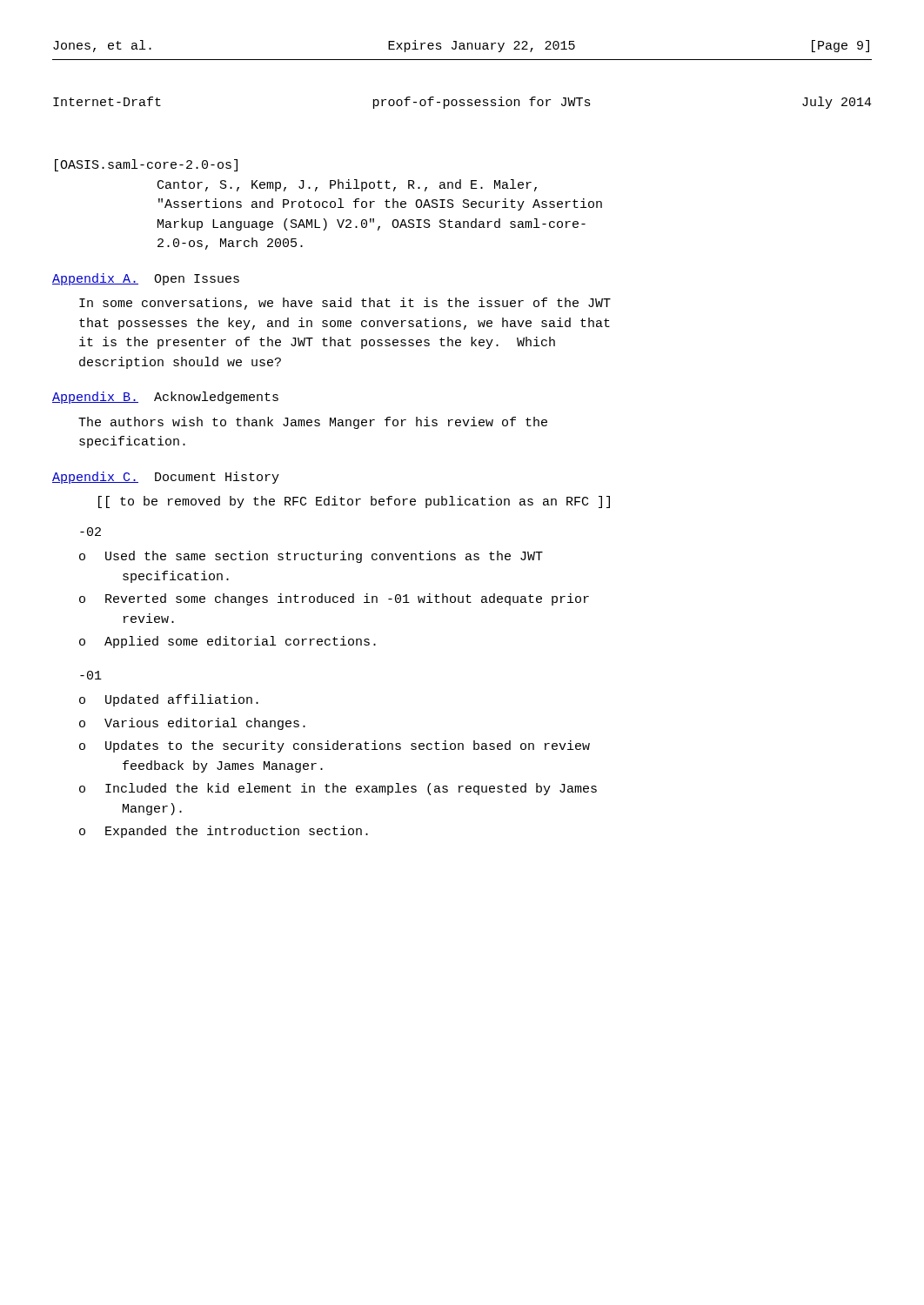Point to "o Updated affiliation."
The height and width of the screenshot is (1305, 924).
tap(169, 700)
